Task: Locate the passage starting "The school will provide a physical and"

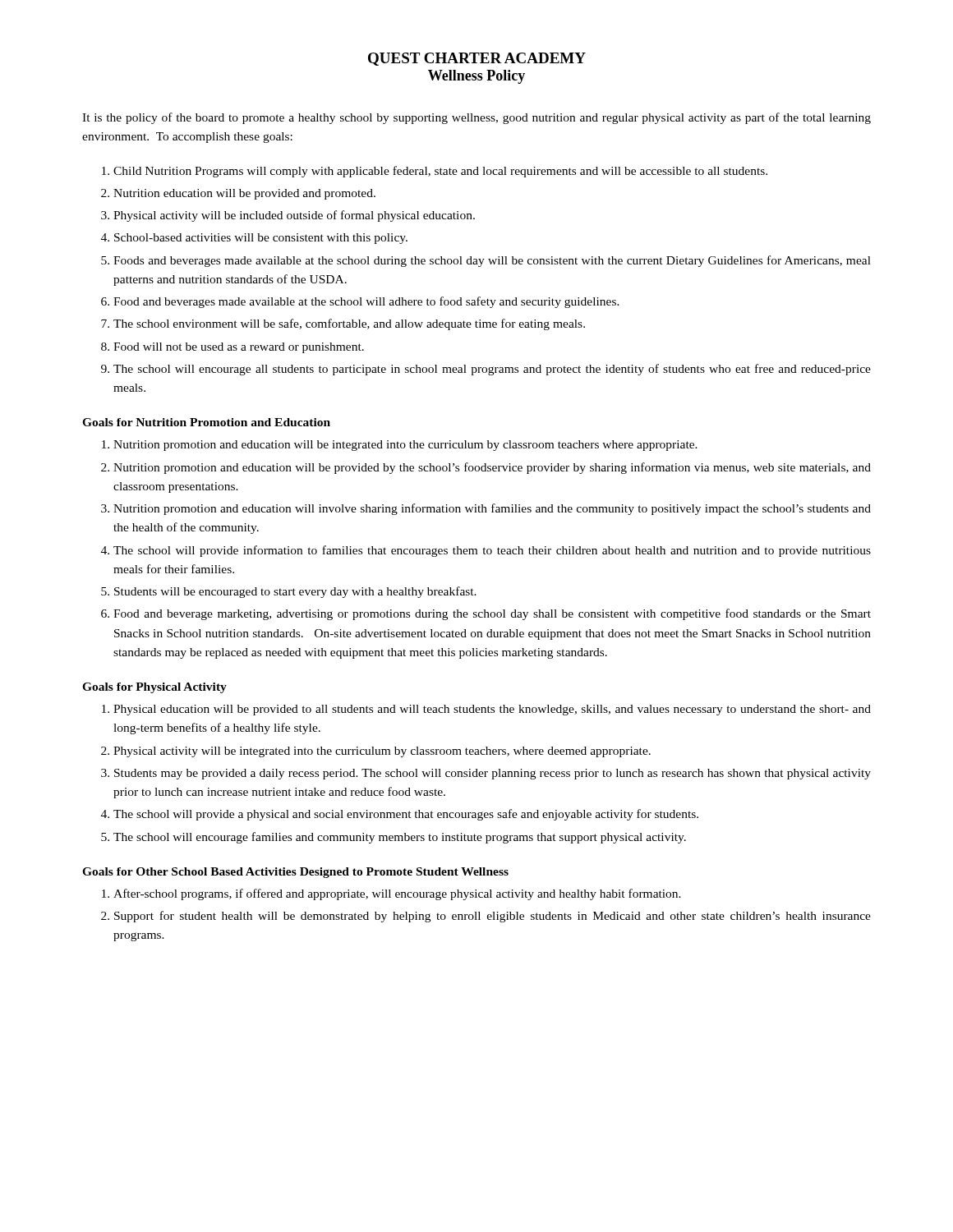Action: [x=406, y=814]
